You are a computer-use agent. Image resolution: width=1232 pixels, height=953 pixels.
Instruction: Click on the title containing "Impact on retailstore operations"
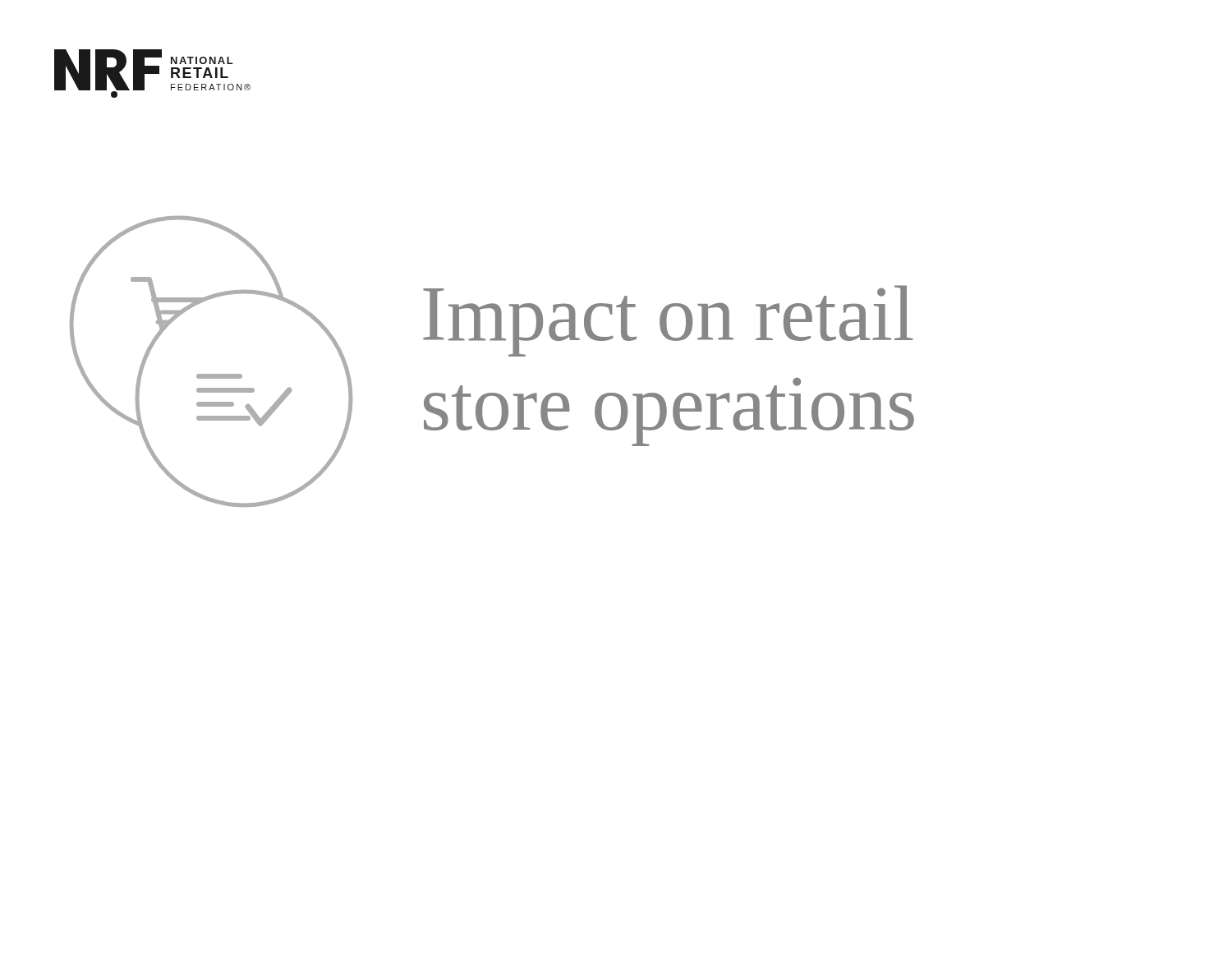coord(802,359)
